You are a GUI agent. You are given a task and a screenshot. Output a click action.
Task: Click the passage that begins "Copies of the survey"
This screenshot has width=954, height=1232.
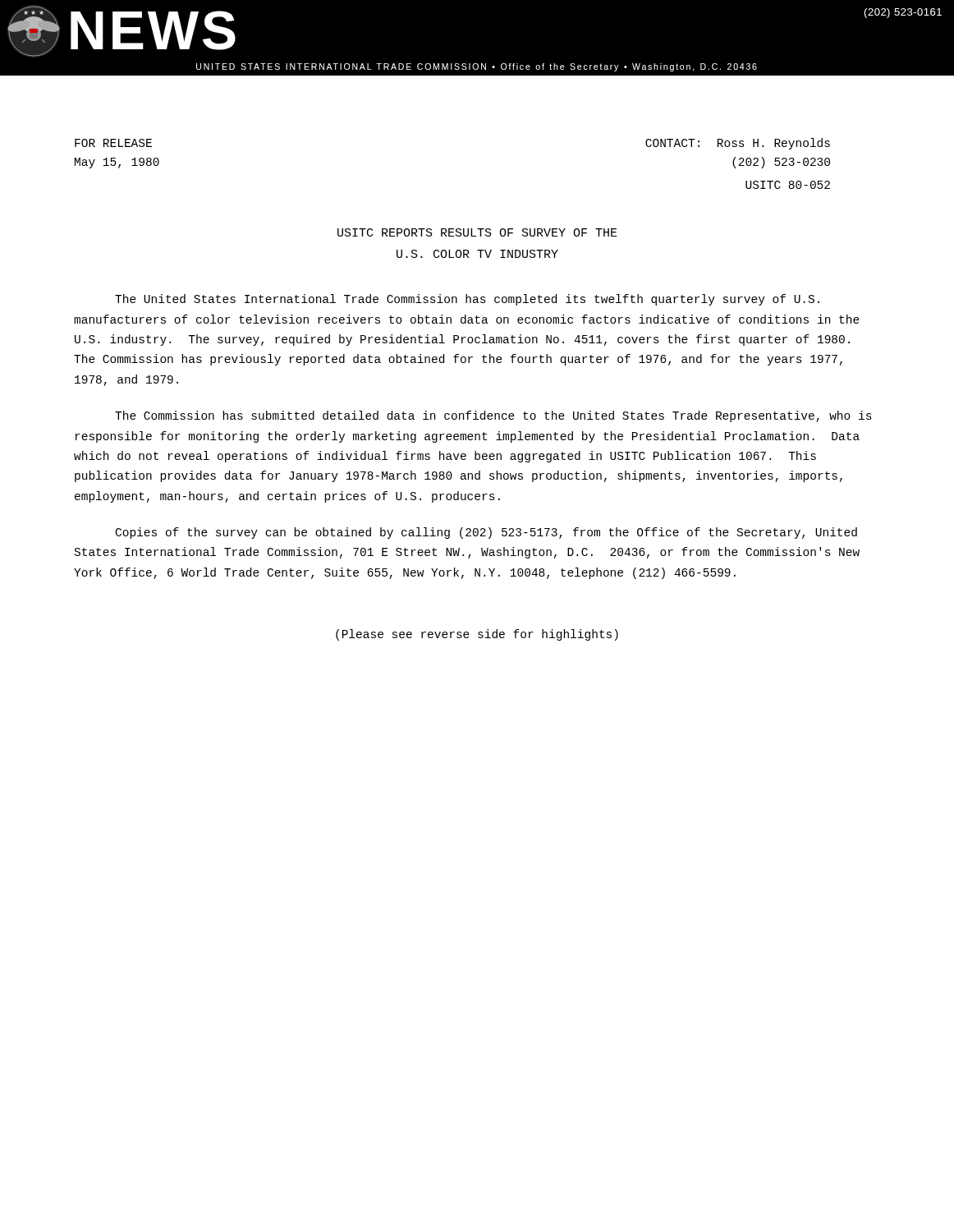point(467,553)
